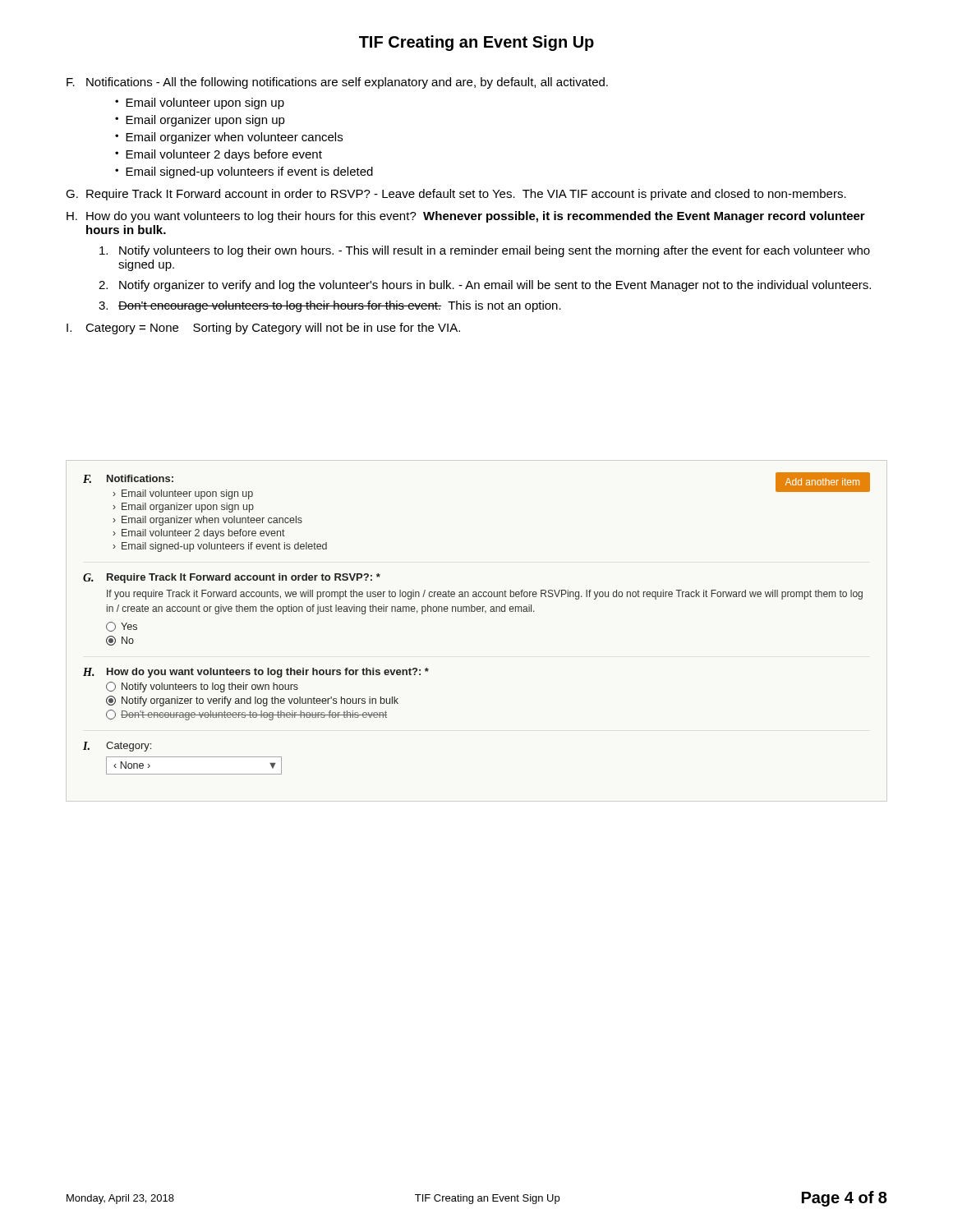Select the list item that reads "•Email volunteer upon sign up"
This screenshot has height=1232, width=953.
(x=200, y=102)
